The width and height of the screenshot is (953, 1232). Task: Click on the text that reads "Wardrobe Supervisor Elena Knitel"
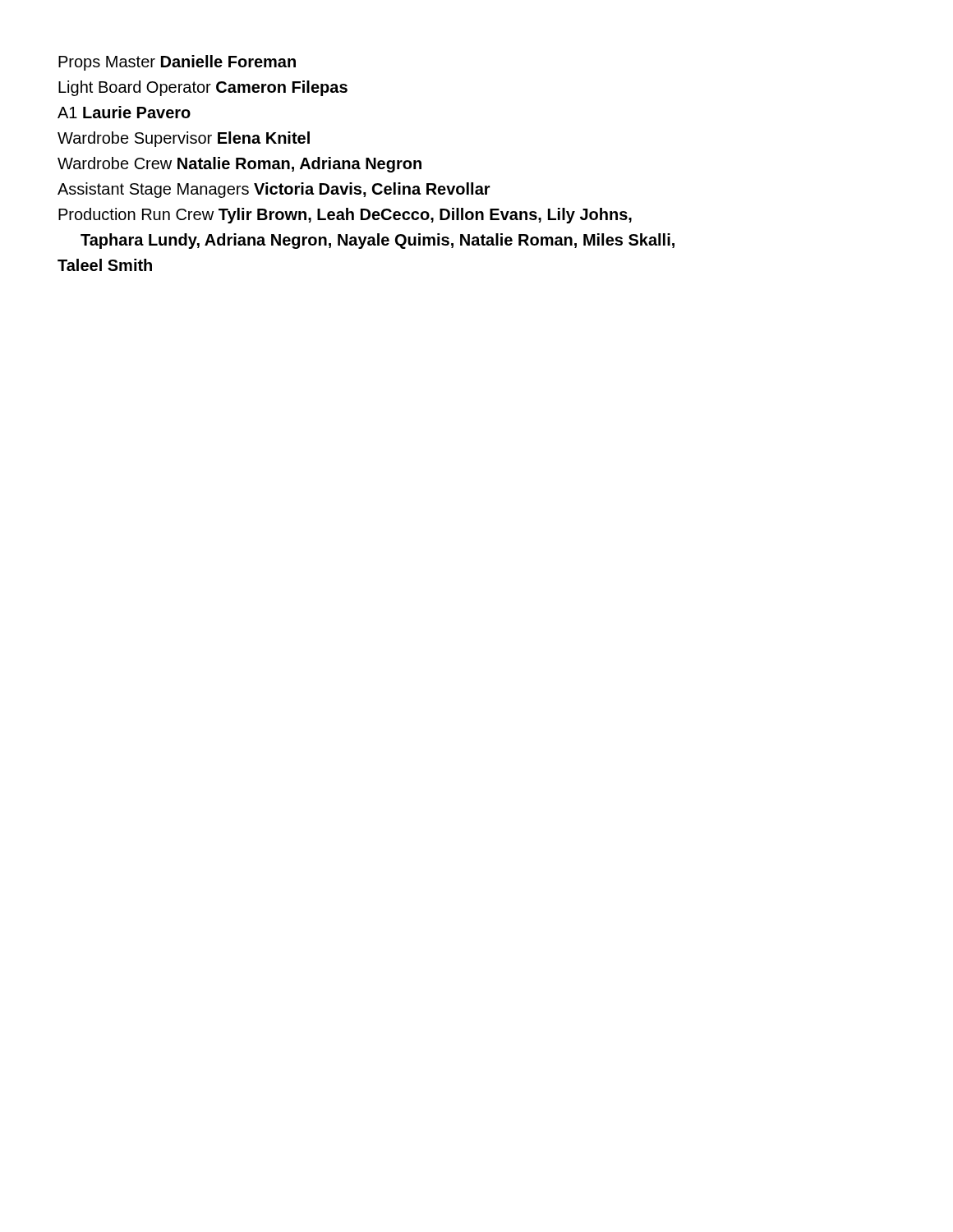point(184,138)
